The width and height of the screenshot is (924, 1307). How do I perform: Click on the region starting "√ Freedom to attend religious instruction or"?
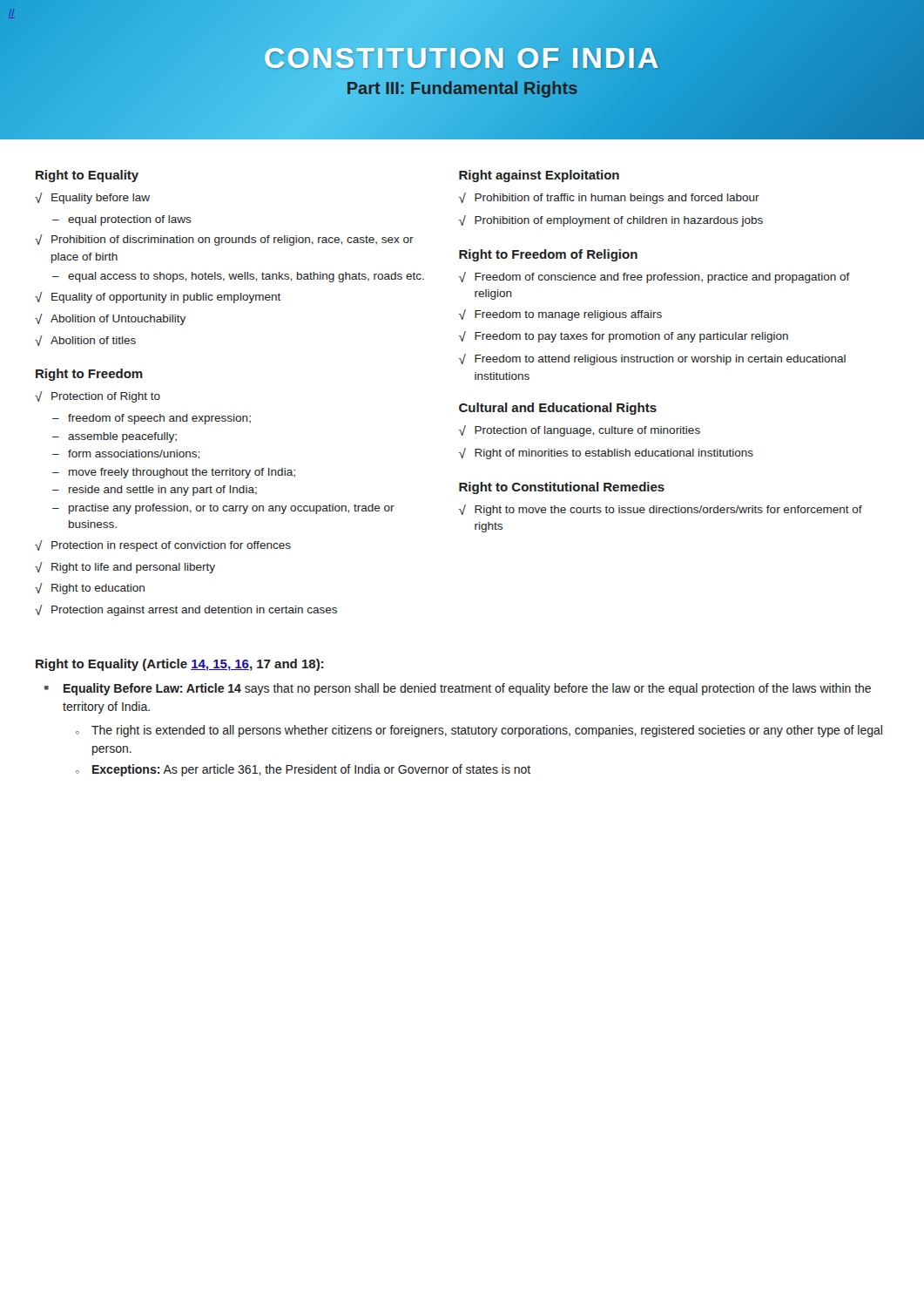(674, 367)
